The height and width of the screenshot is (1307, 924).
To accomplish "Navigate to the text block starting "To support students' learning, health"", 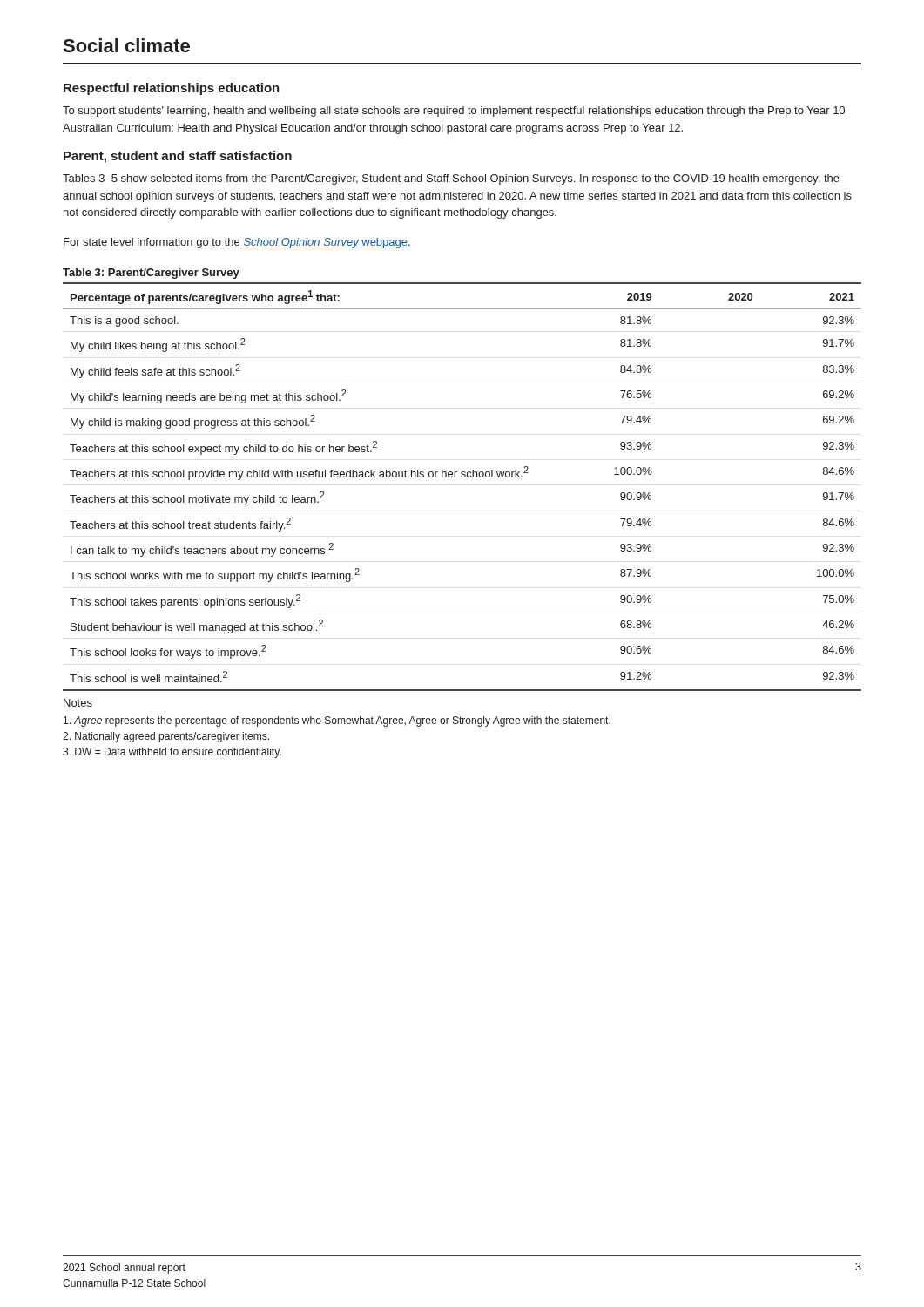I will coord(454,119).
